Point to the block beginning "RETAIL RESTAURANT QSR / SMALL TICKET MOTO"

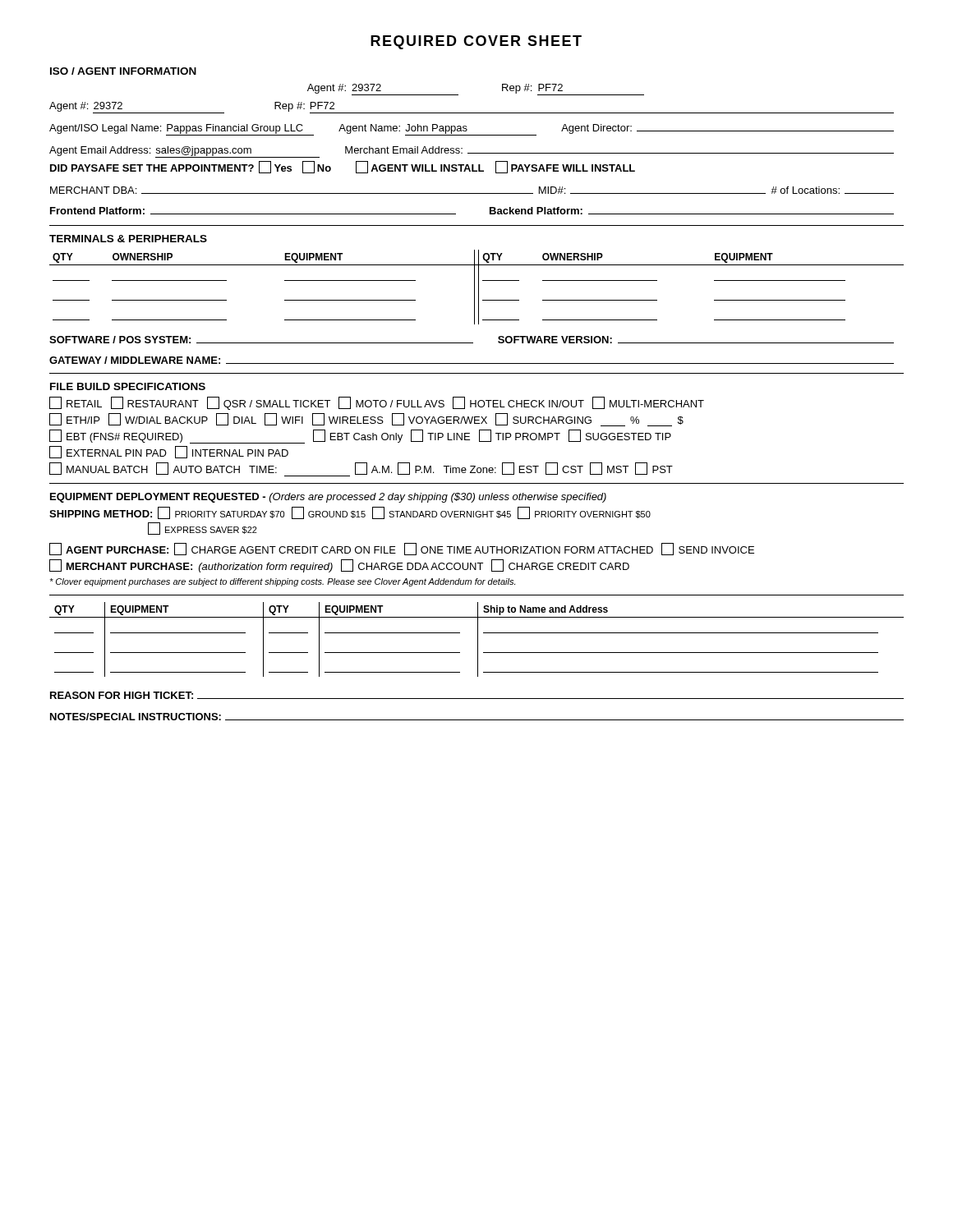coord(377,404)
